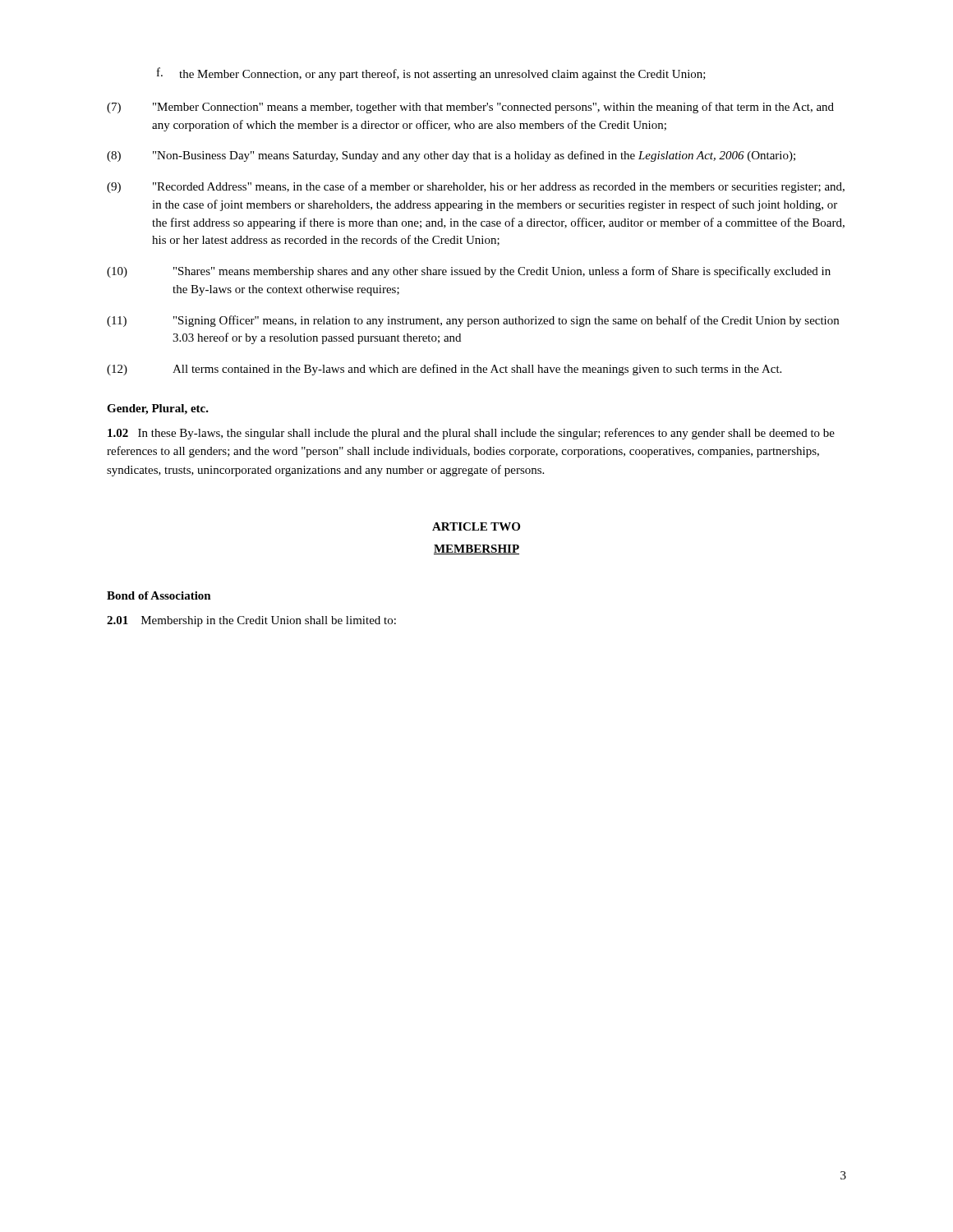Find the text block that reads "01 Membership in the Credit Union"
This screenshot has width=953, height=1232.
(x=252, y=620)
